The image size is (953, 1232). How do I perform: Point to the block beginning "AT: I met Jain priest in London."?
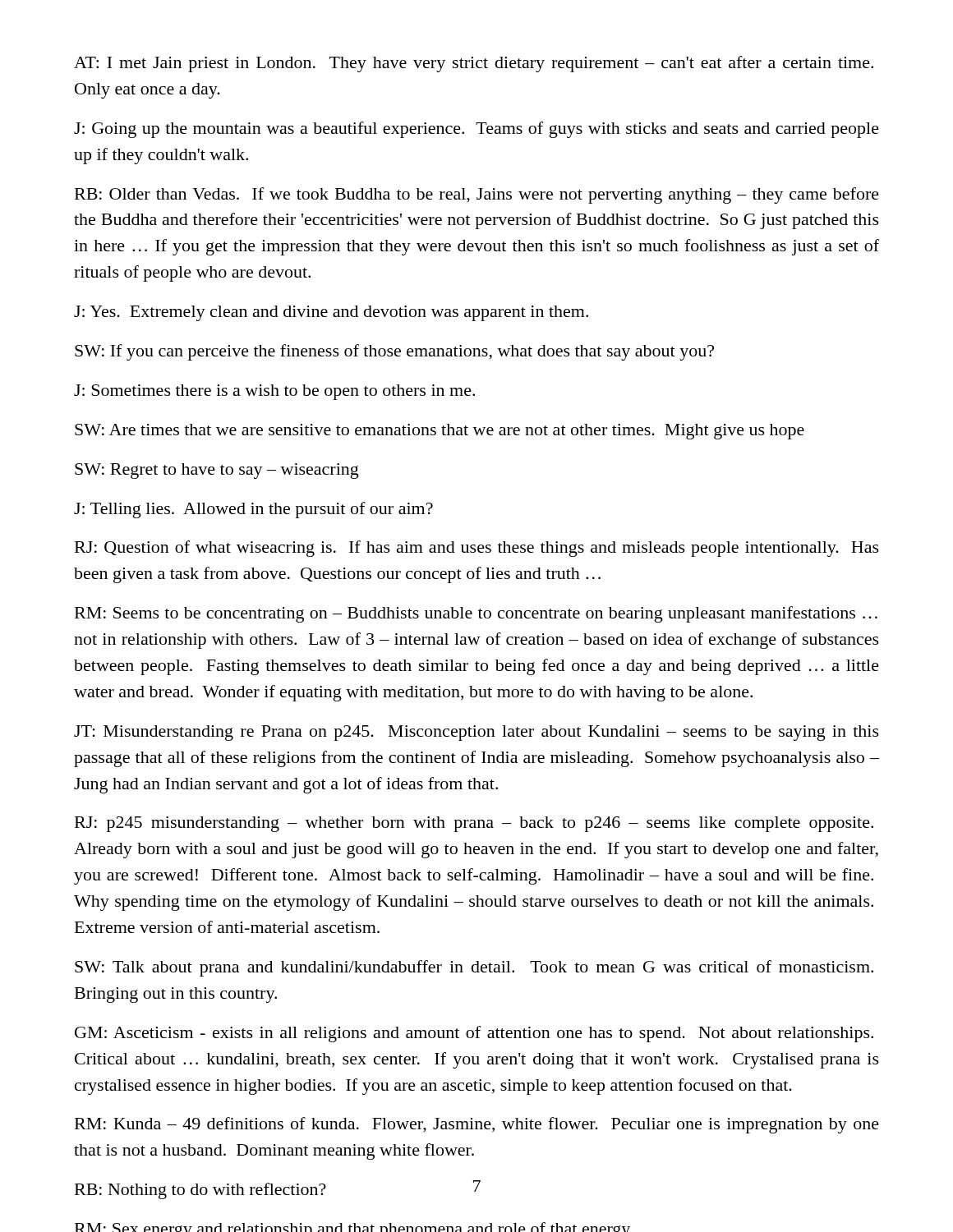(476, 75)
